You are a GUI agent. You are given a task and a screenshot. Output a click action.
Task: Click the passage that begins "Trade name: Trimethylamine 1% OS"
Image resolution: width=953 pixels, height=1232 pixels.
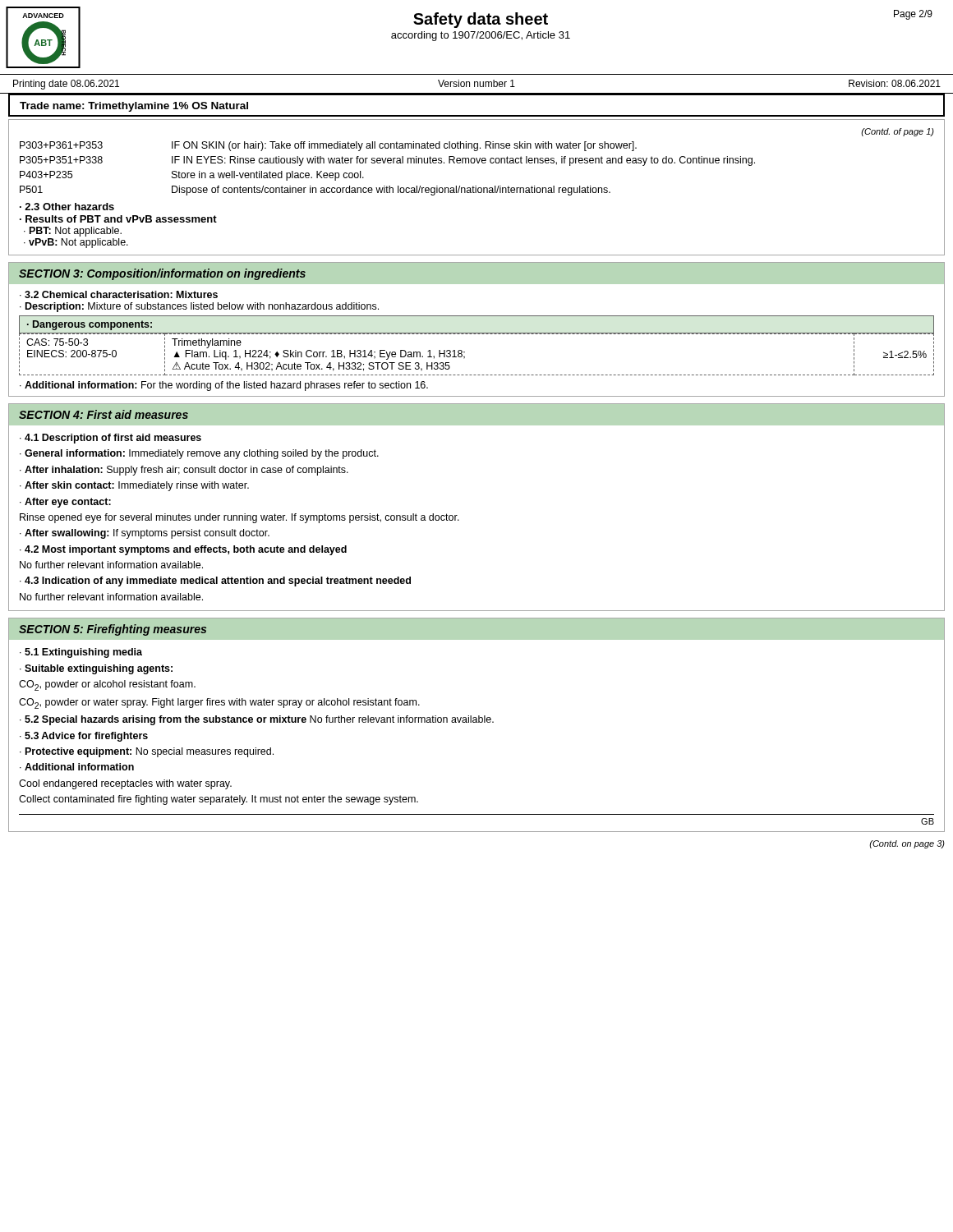click(x=134, y=105)
